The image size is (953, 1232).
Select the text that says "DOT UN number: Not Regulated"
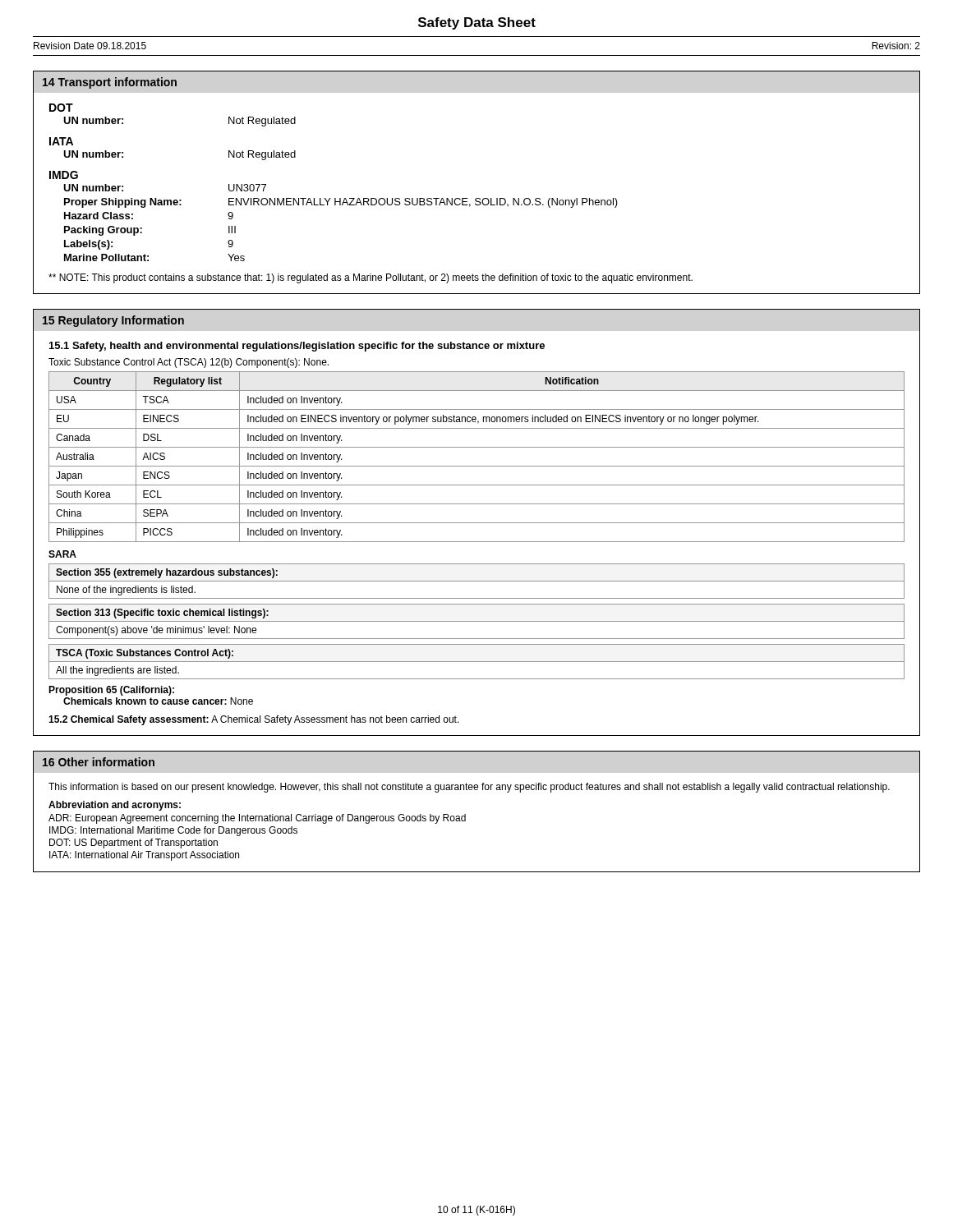(x=61, y=108)
